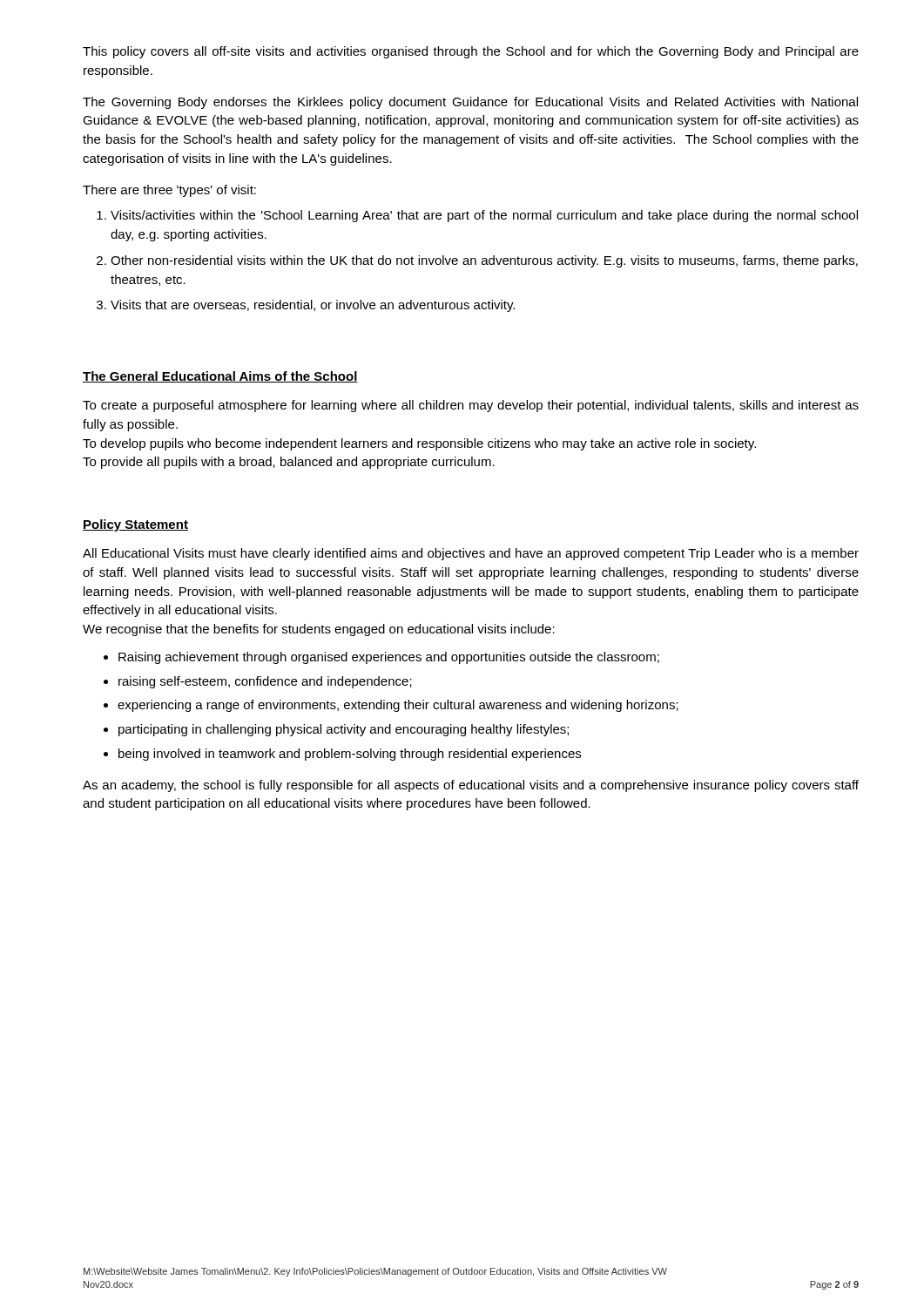The image size is (924, 1307).
Task: Point to the section header beginning "The General Educational Aims"
Action: click(x=220, y=376)
